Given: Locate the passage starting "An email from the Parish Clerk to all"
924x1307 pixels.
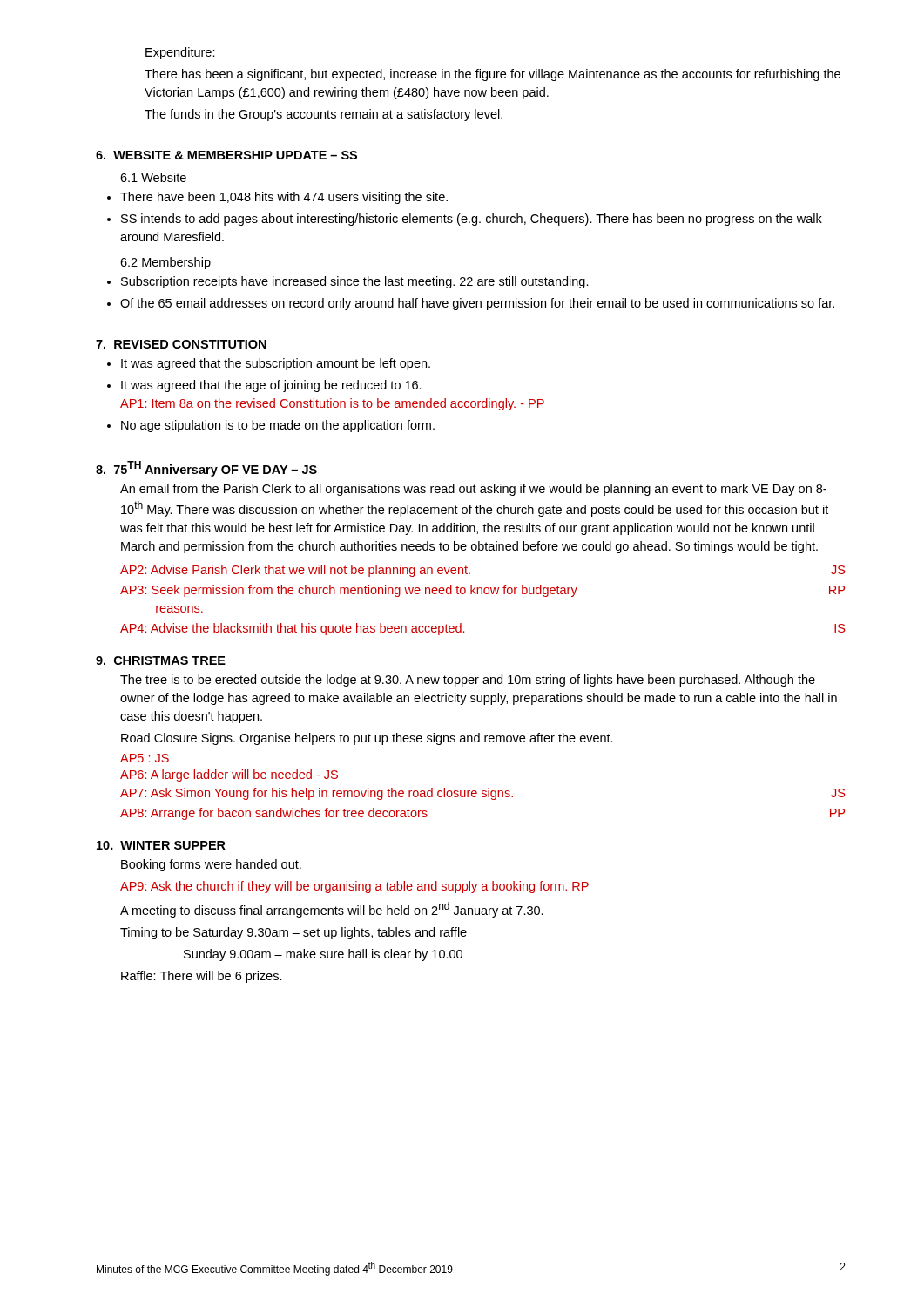Looking at the screenshot, I should point(483,518).
